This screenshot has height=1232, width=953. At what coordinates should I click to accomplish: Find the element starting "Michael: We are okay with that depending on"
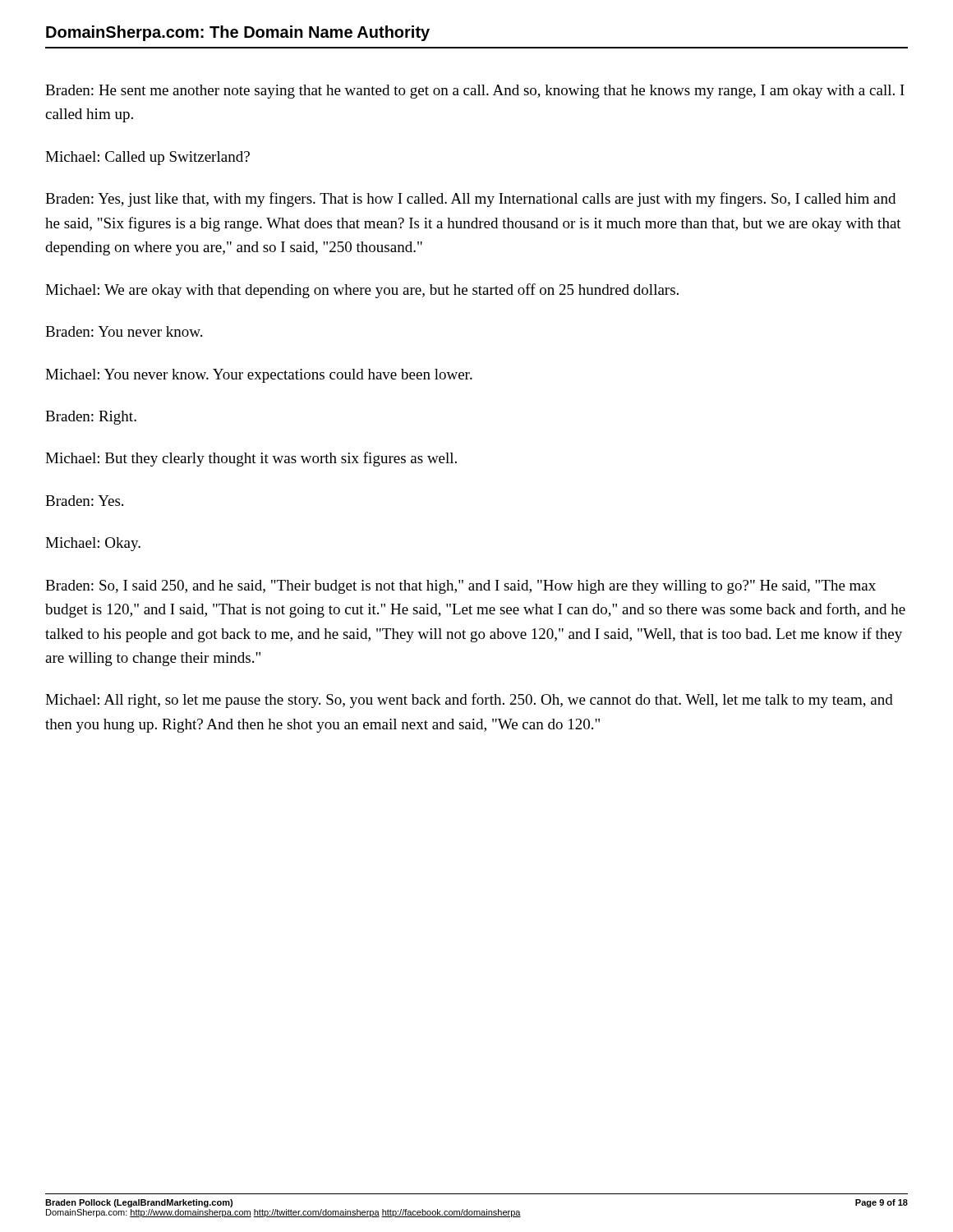(x=362, y=289)
